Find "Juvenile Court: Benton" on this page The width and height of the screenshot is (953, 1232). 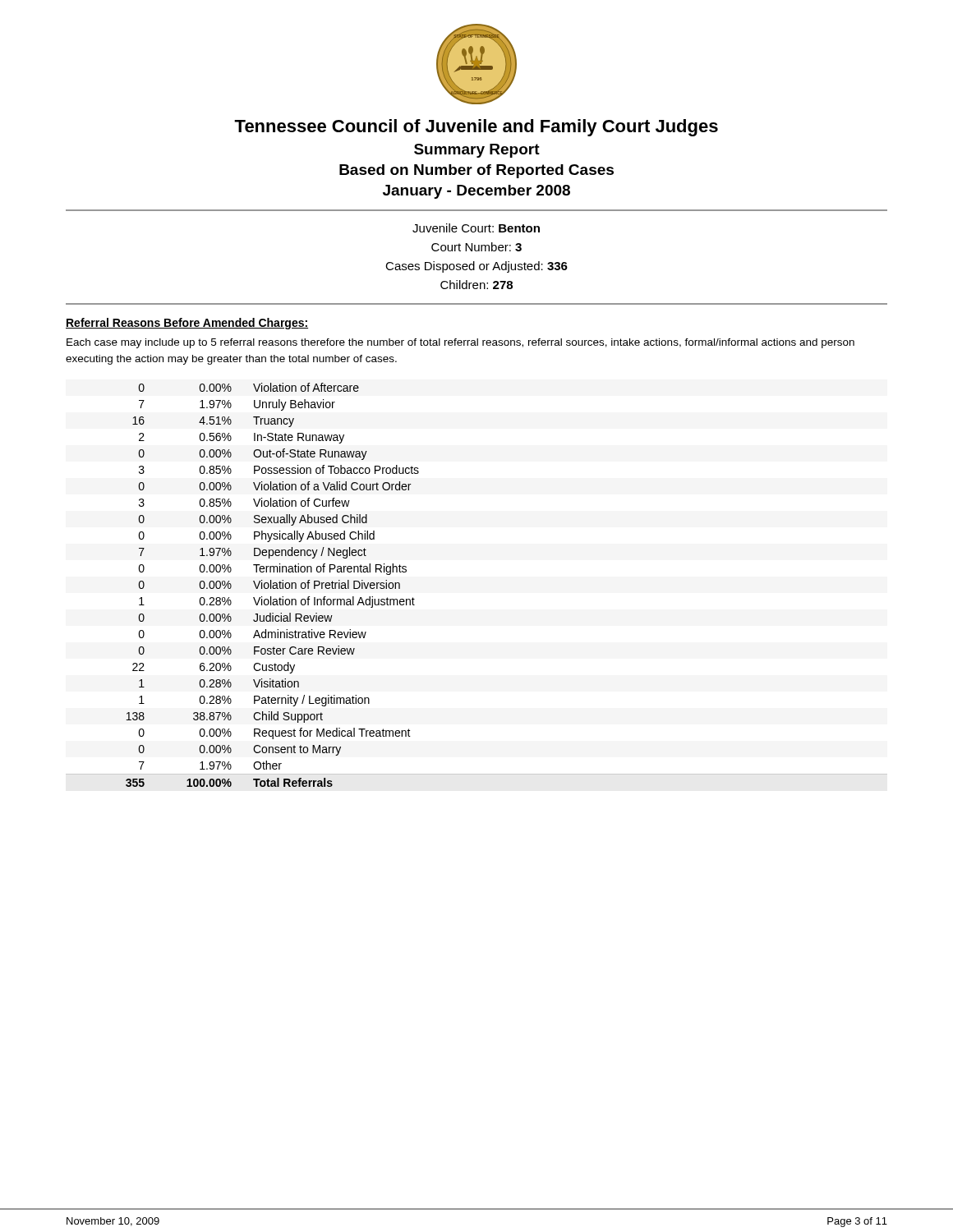(x=476, y=228)
